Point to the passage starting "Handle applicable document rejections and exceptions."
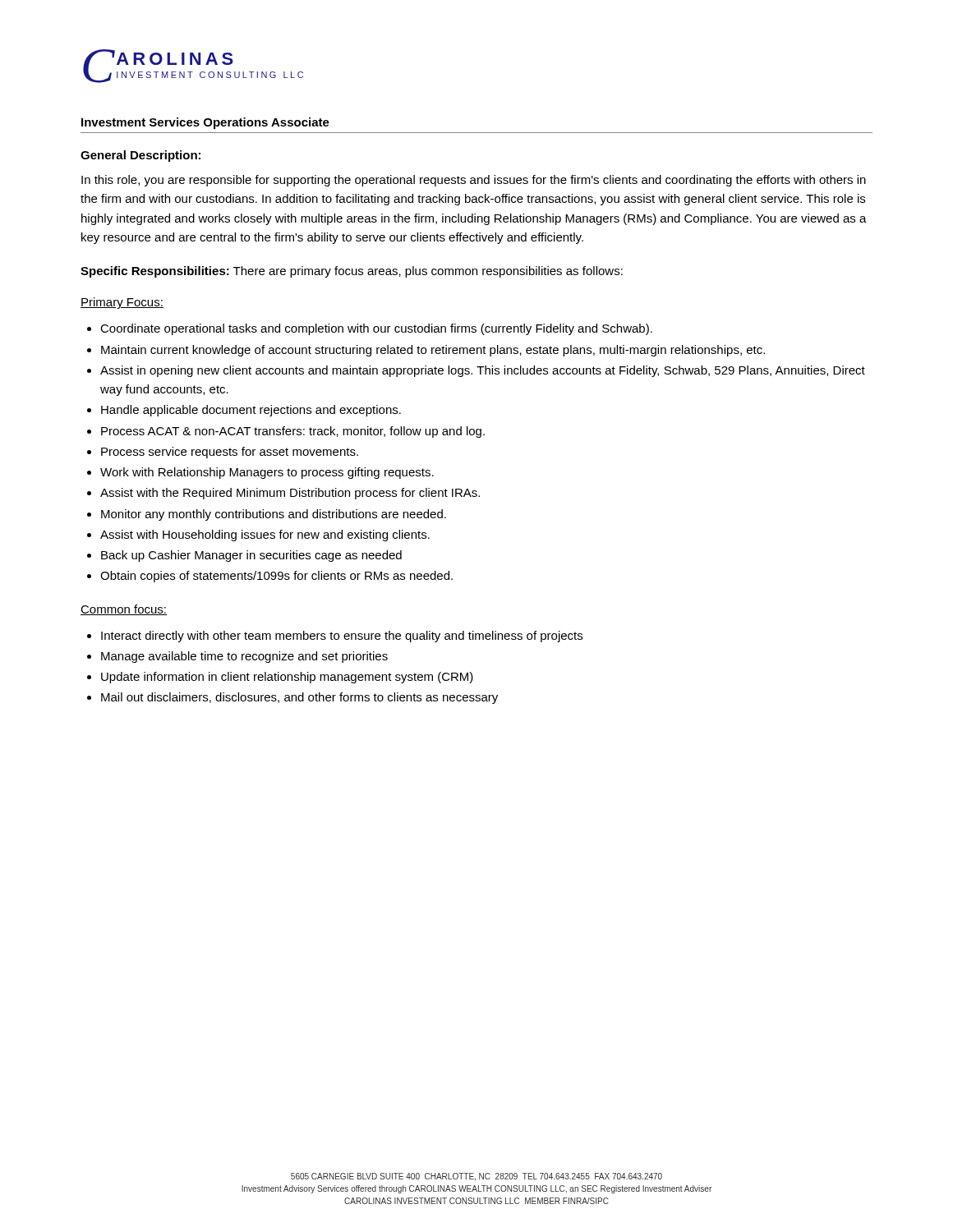Image resolution: width=953 pixels, height=1232 pixels. 251,410
